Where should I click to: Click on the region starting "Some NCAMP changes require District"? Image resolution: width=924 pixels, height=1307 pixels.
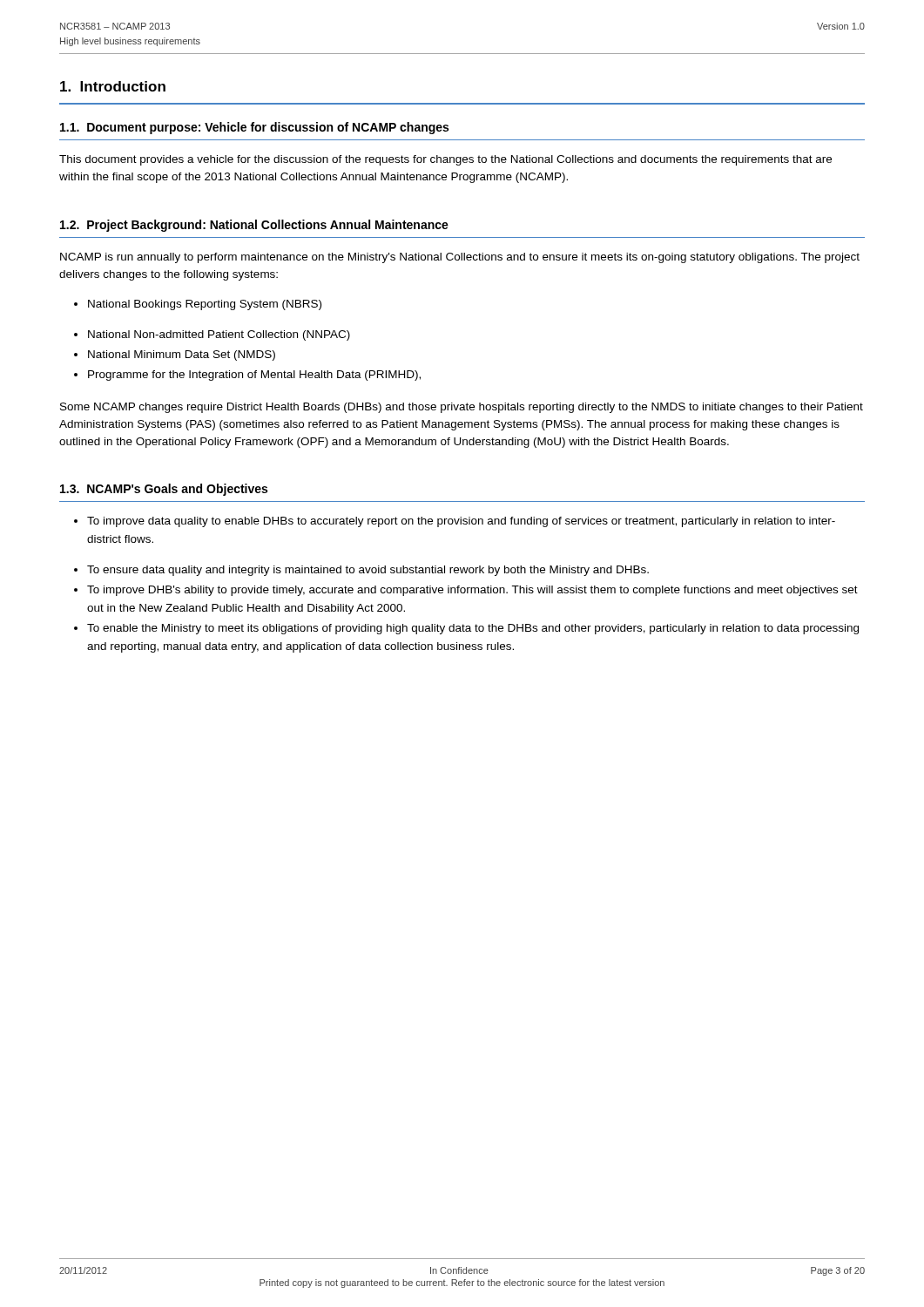tap(462, 424)
